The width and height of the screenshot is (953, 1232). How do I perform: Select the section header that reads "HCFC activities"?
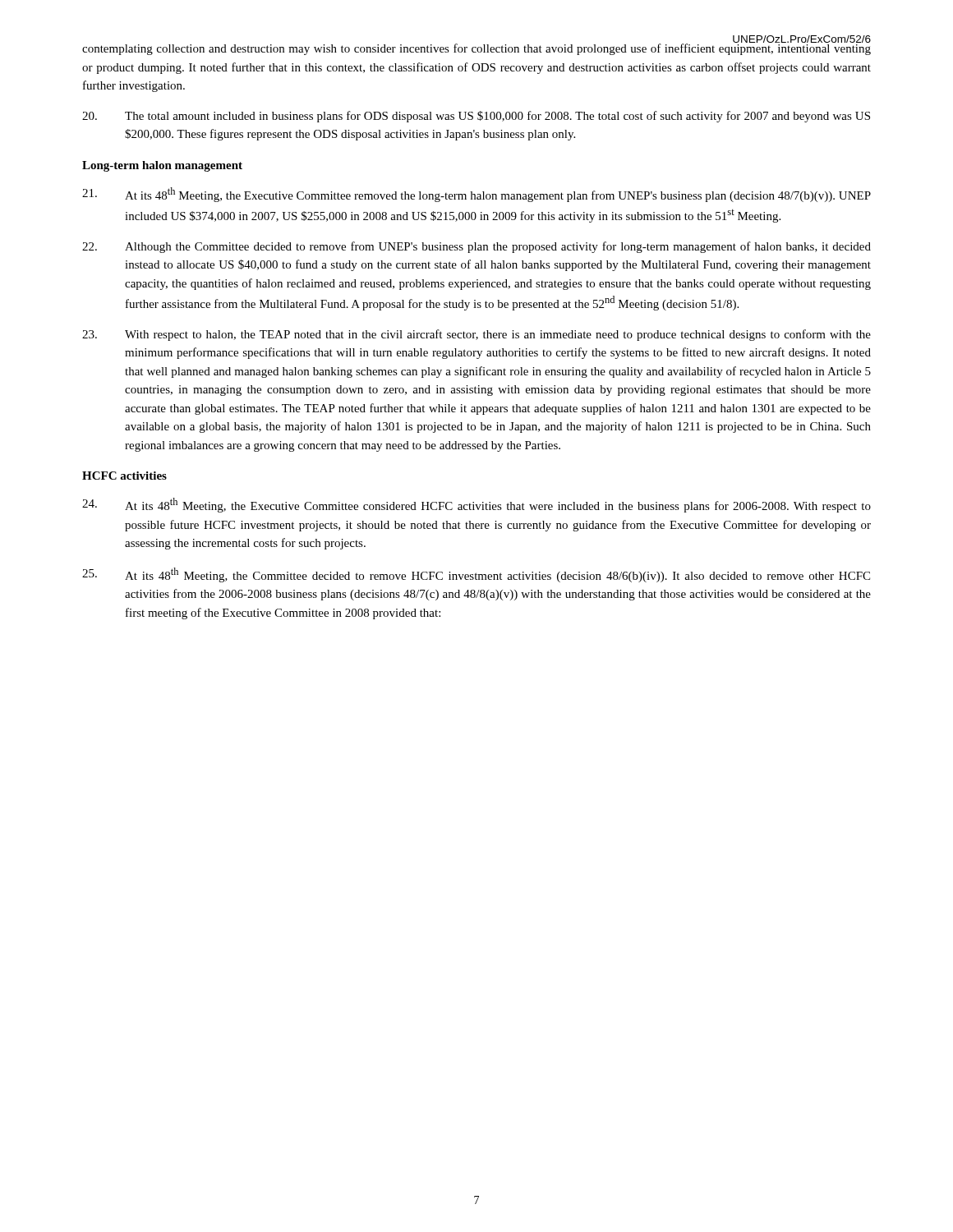point(124,476)
